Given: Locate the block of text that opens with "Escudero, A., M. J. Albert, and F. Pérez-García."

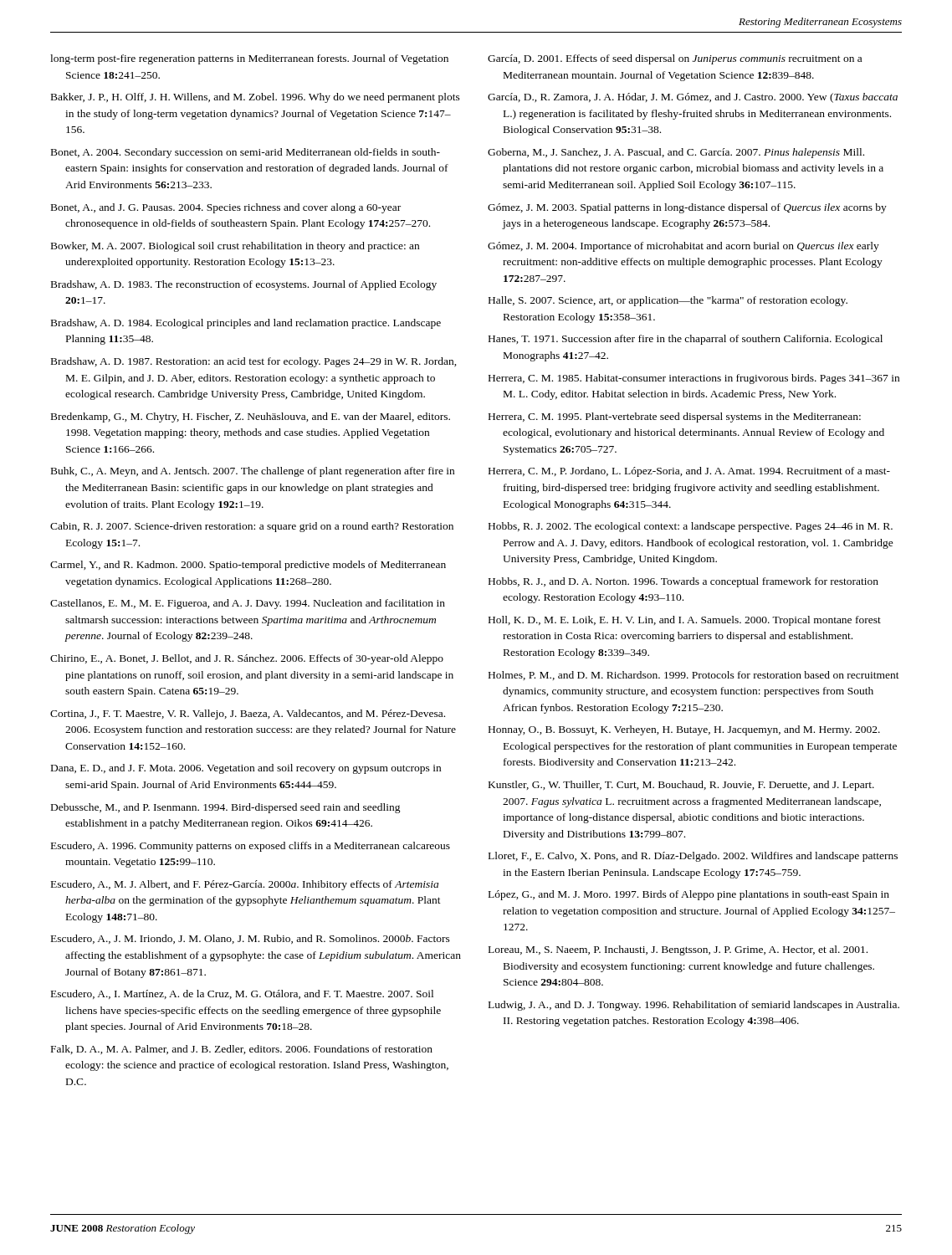Looking at the screenshot, I should click(x=245, y=900).
